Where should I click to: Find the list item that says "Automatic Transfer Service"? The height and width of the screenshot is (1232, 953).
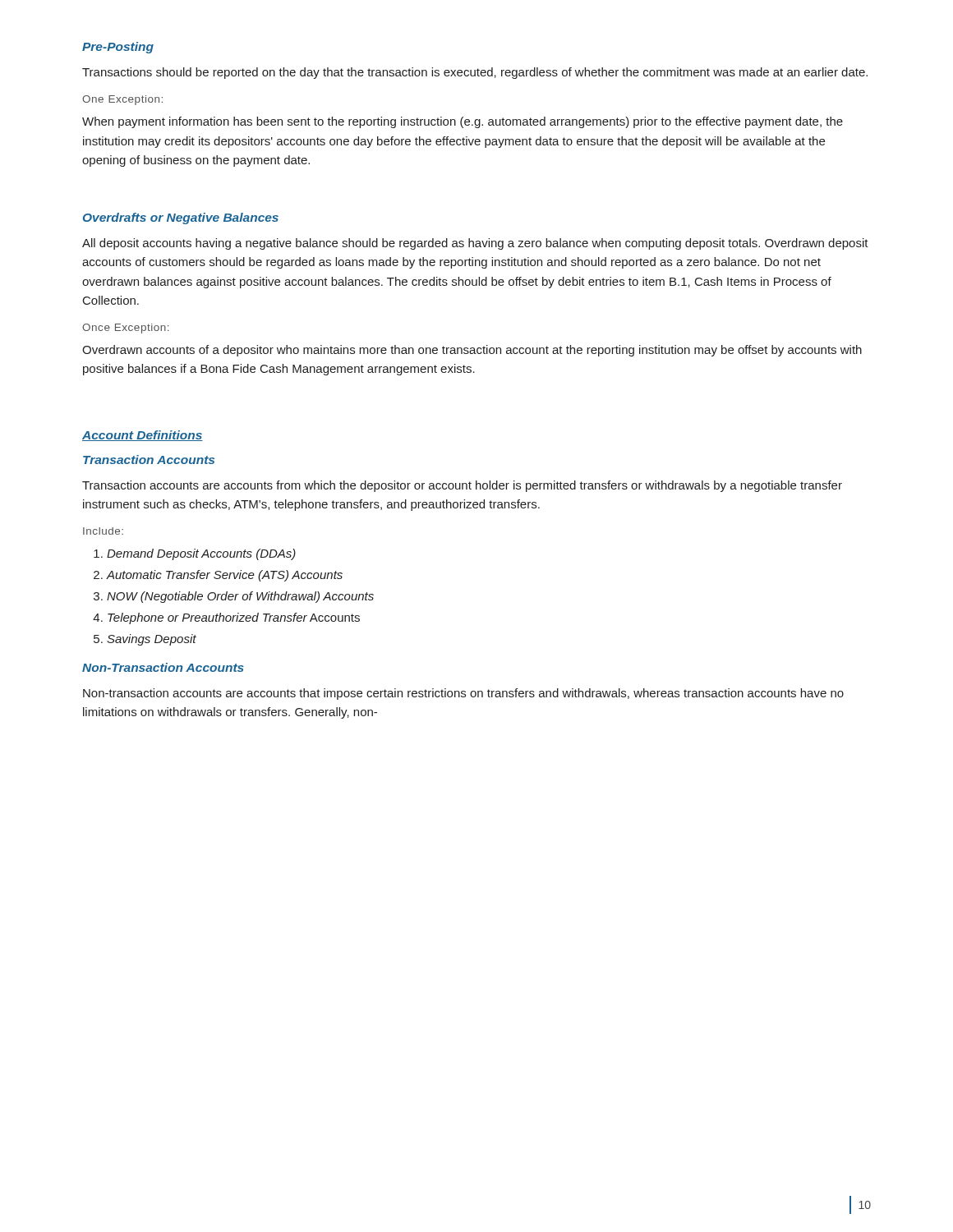click(225, 575)
